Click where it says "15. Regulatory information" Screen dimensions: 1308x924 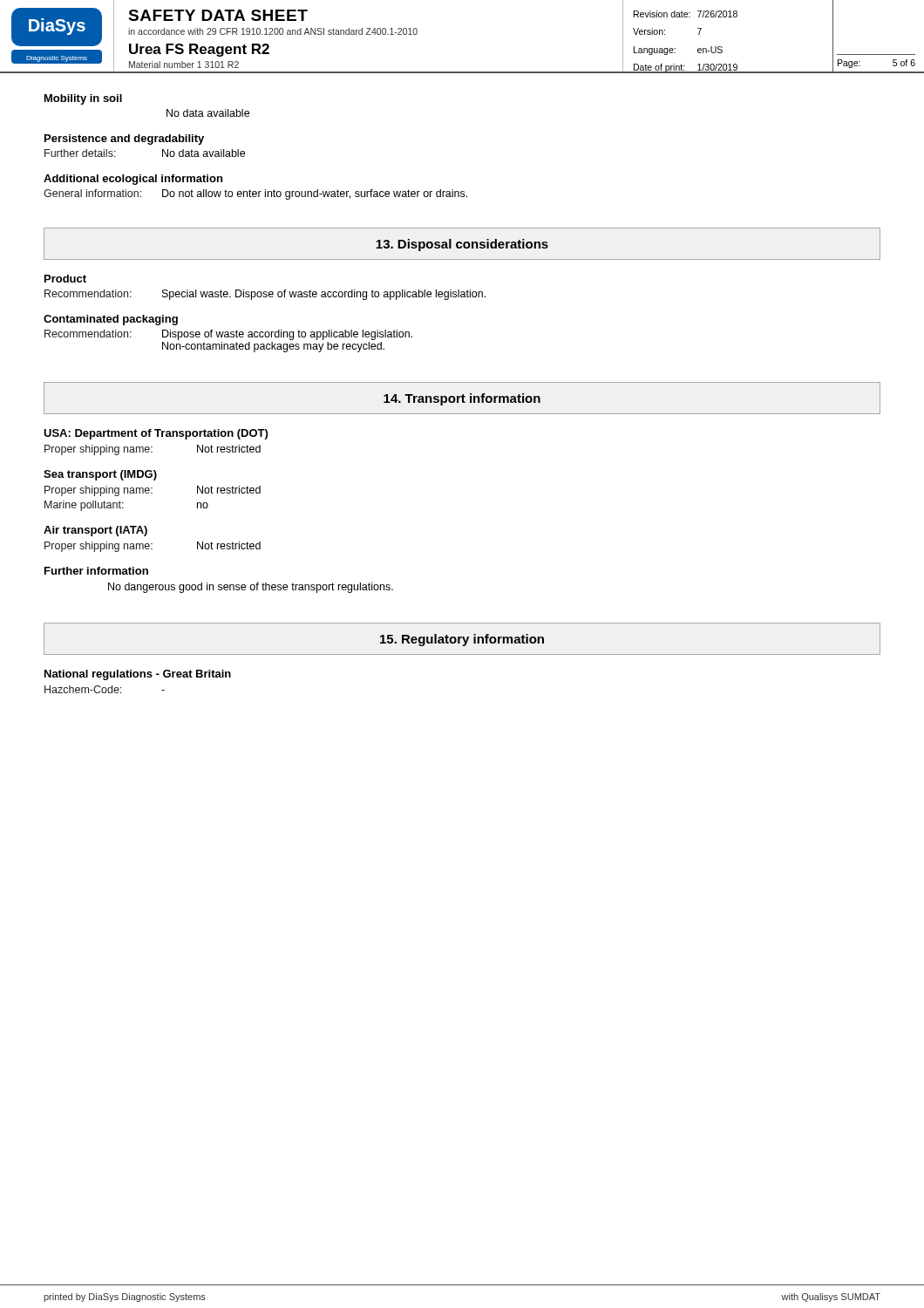(462, 639)
